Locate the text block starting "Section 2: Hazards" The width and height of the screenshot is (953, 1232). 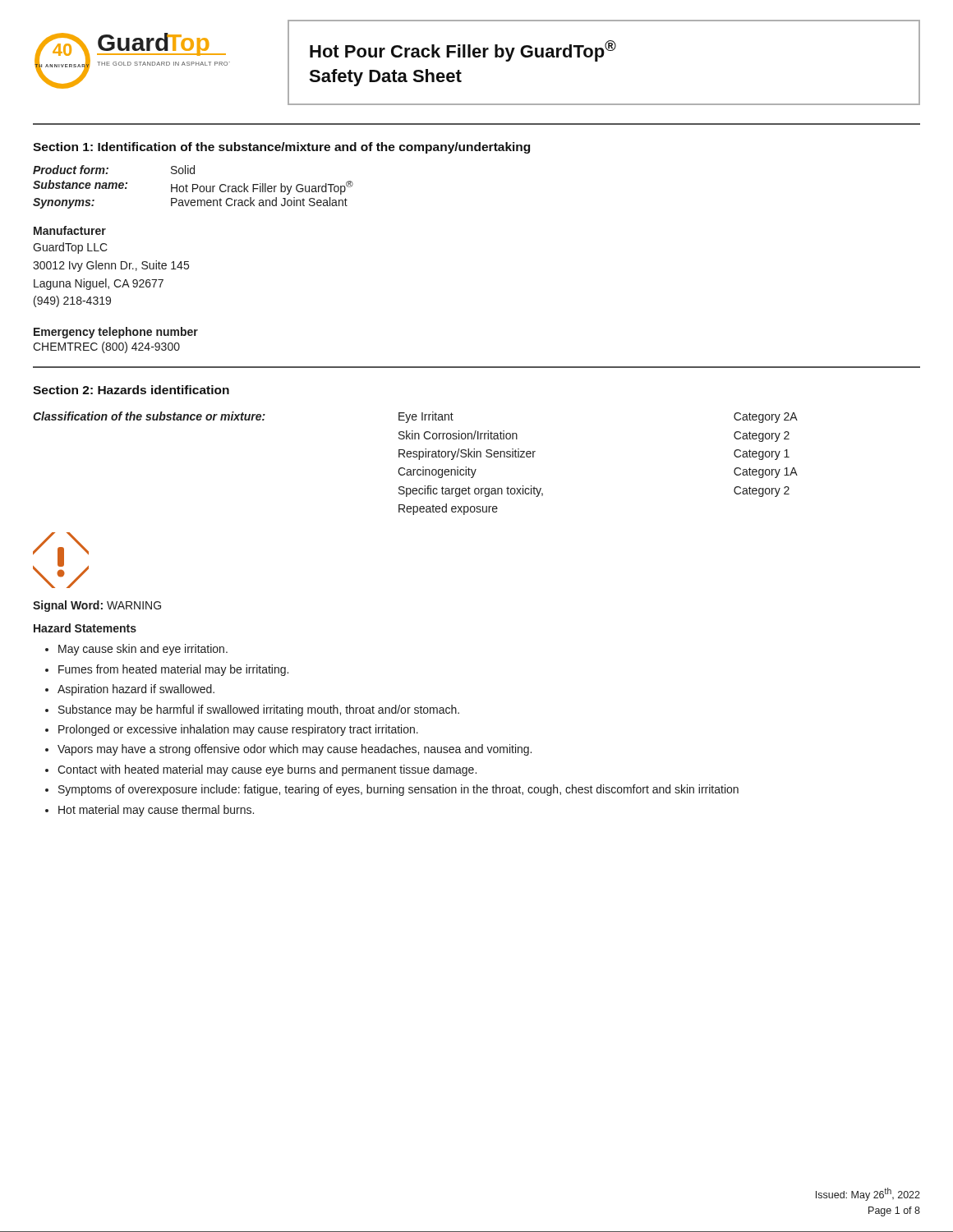(131, 390)
